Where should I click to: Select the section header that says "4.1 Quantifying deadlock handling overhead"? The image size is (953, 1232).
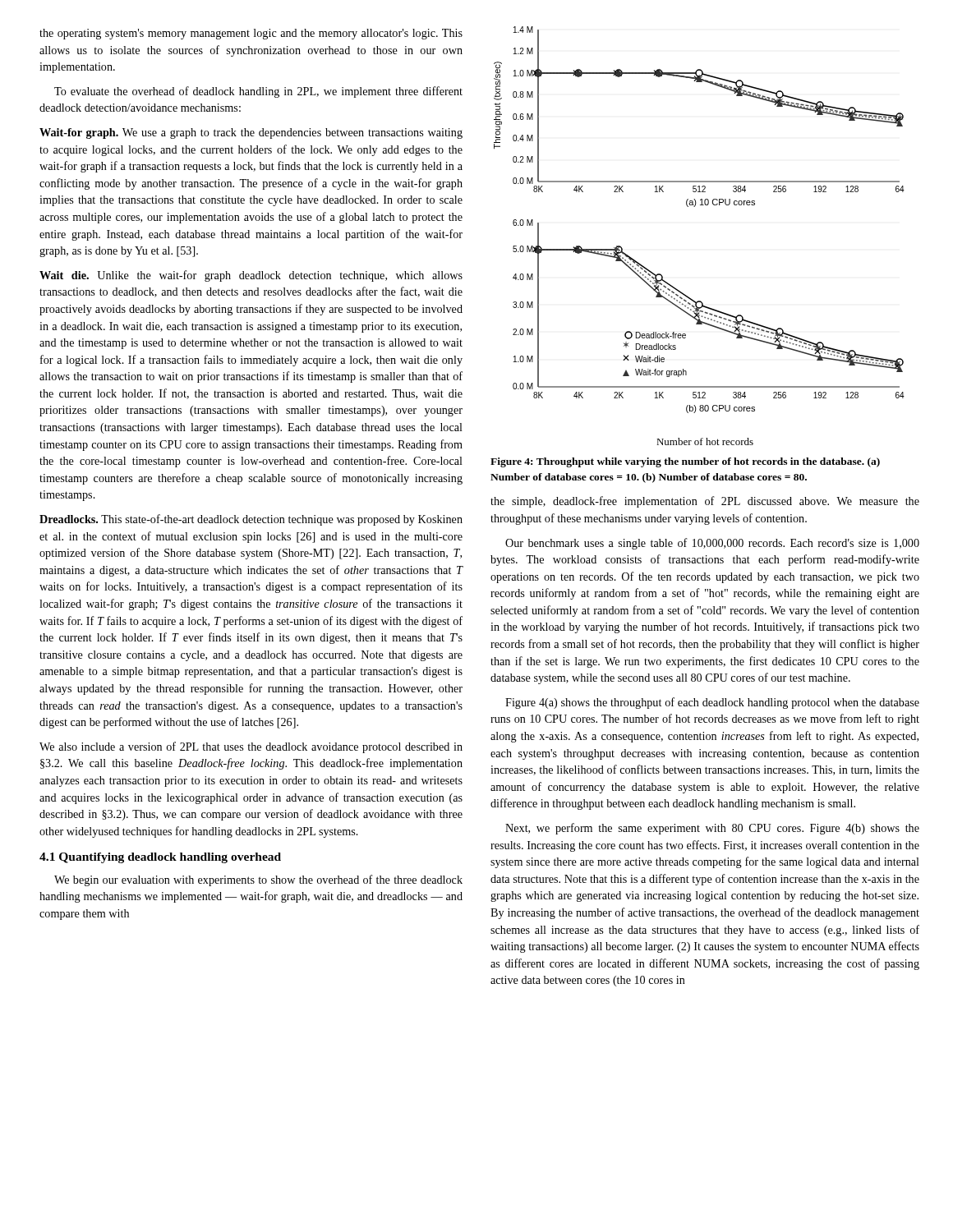[x=251, y=857]
